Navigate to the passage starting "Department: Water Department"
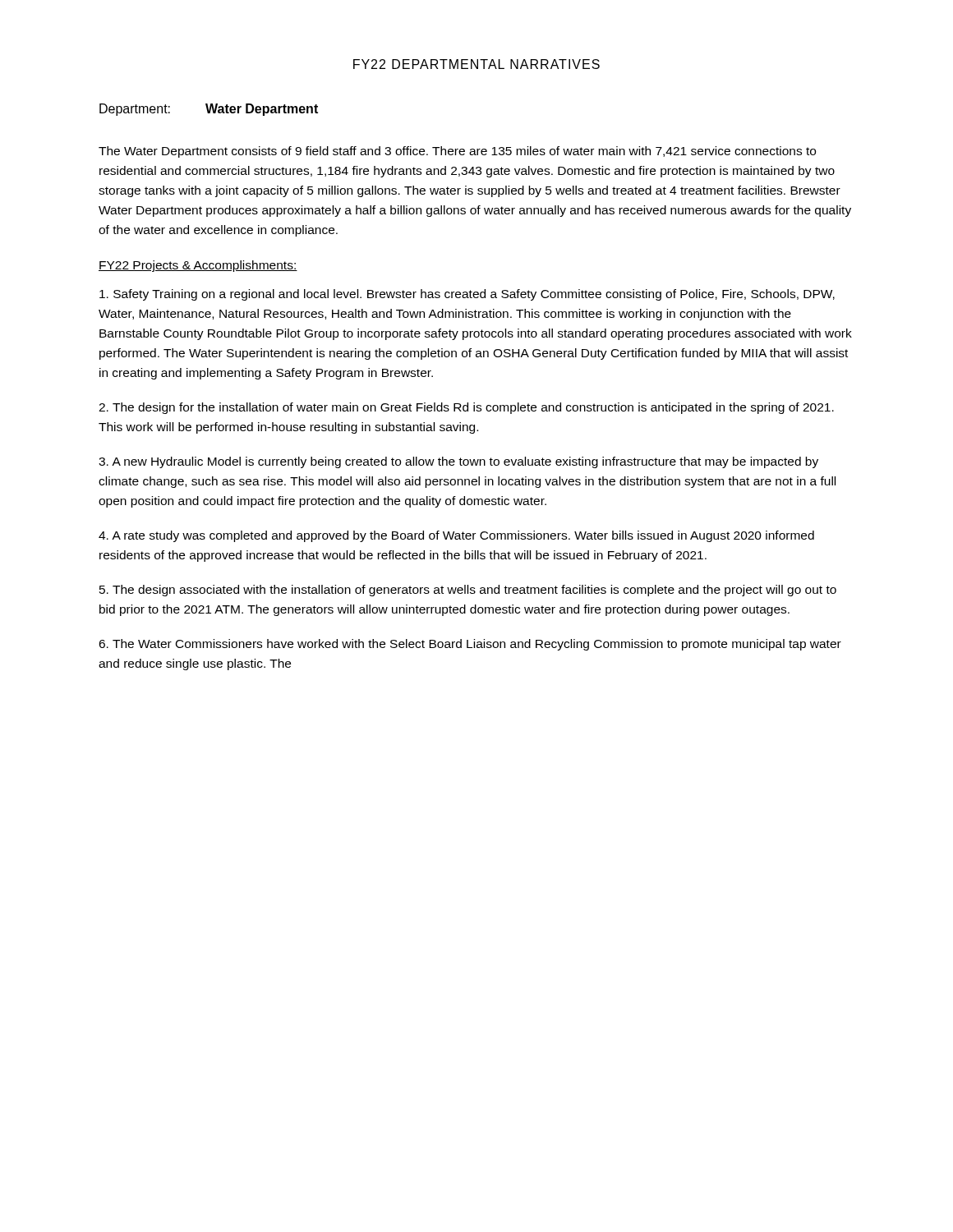This screenshot has width=953, height=1232. [x=208, y=109]
